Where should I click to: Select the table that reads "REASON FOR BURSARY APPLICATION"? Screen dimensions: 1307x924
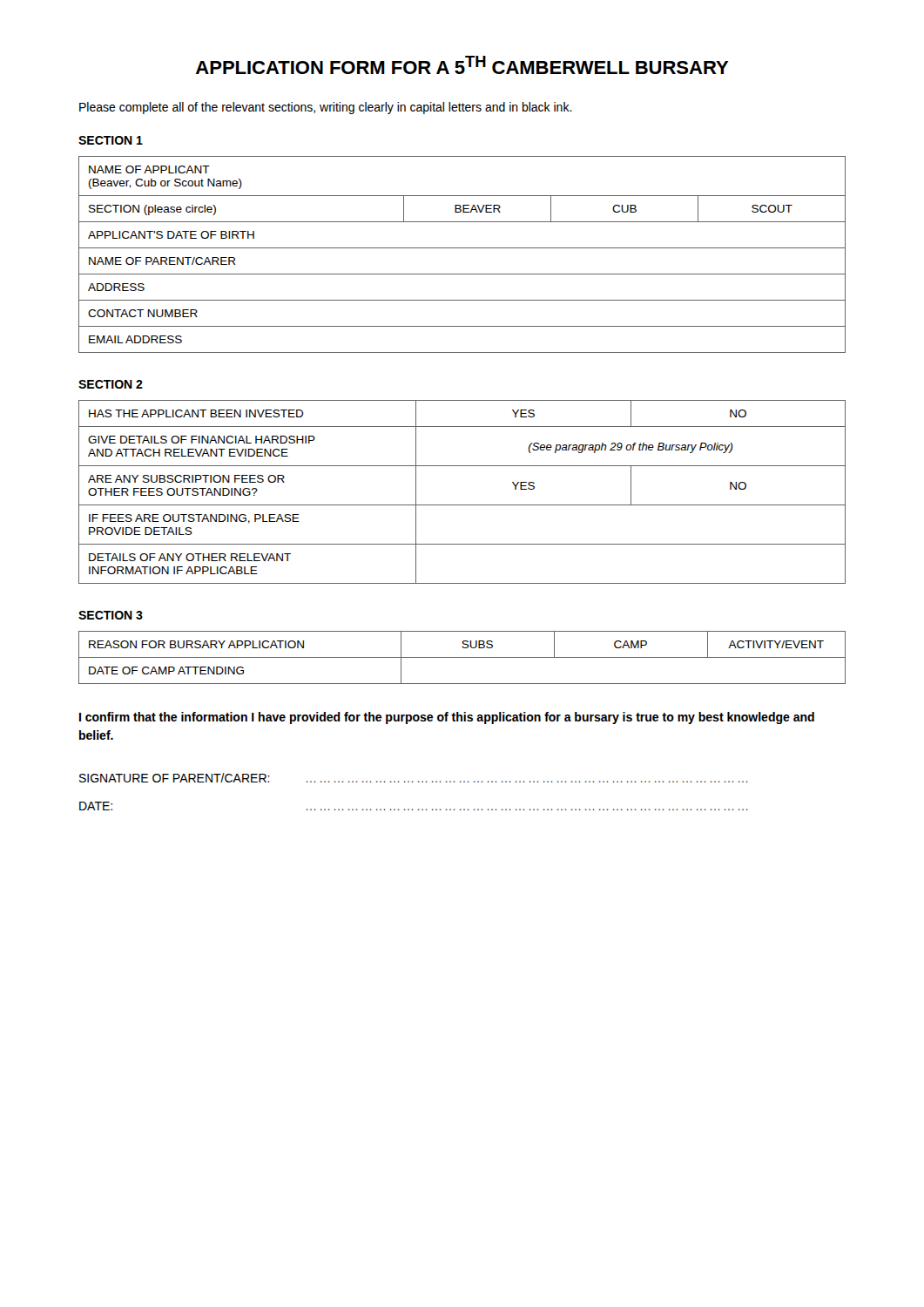coord(462,658)
